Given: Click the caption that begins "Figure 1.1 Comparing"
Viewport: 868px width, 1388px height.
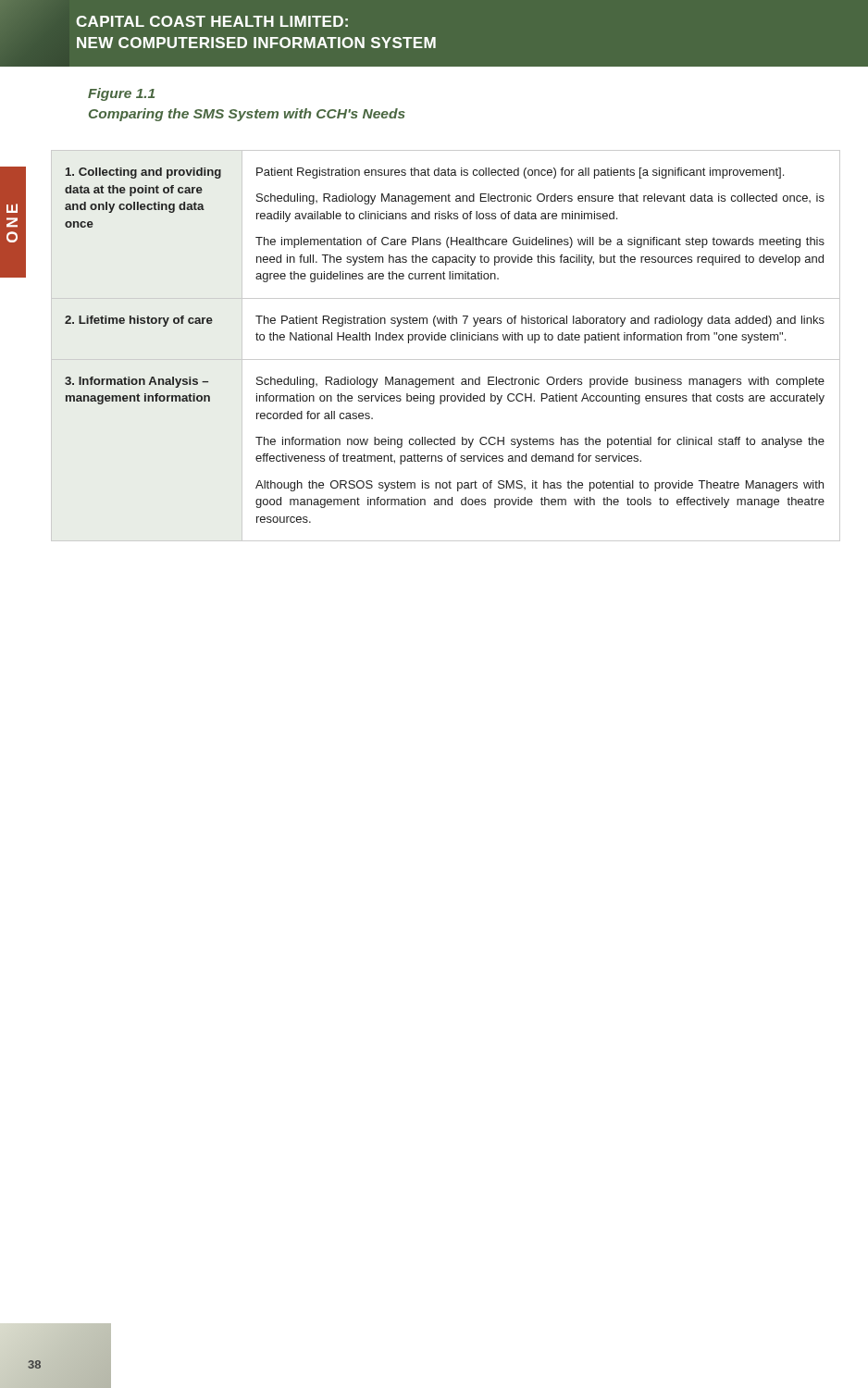Looking at the screenshot, I should 247,103.
